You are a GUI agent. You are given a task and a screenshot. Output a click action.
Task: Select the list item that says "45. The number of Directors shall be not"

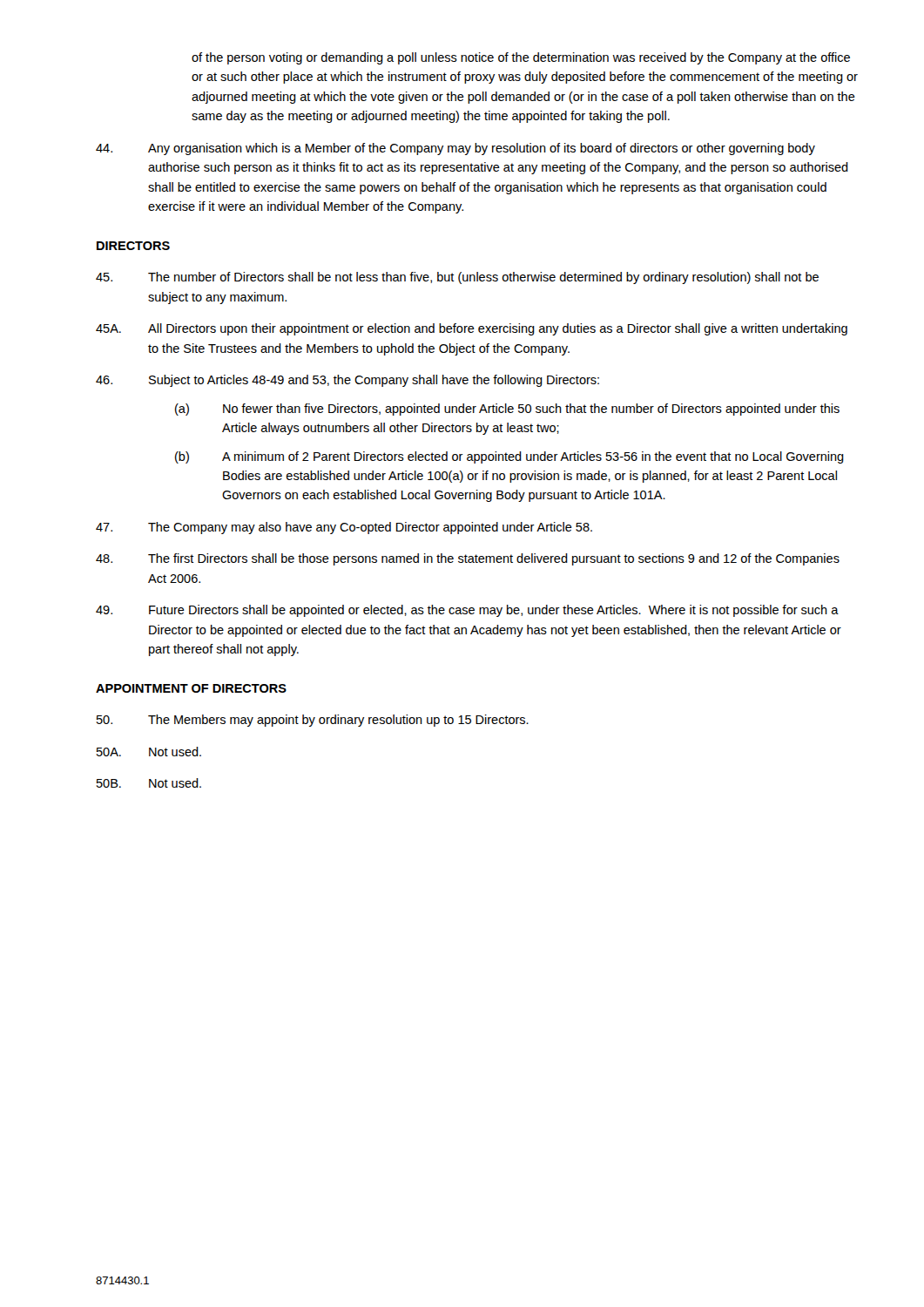(477, 287)
